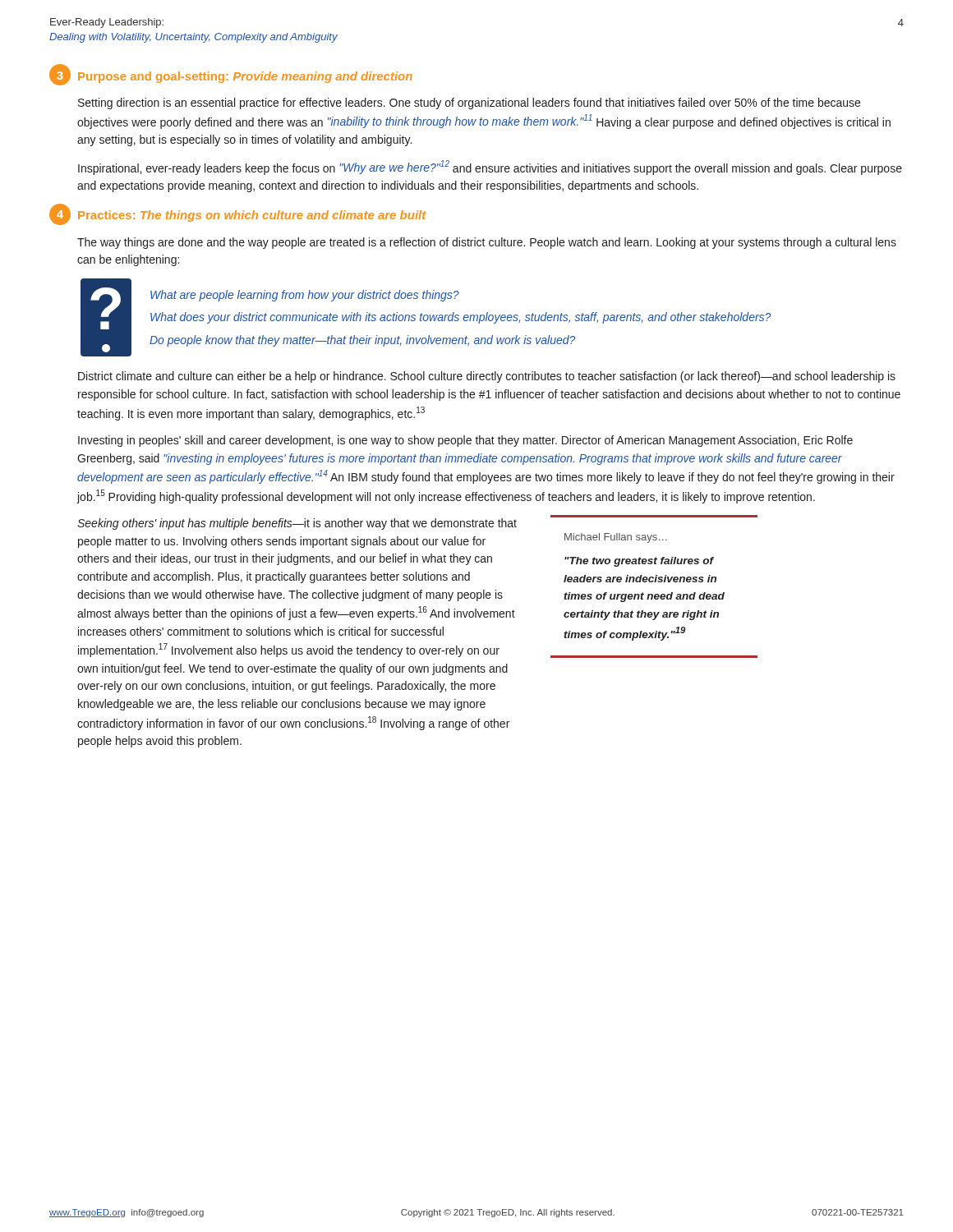Point to the text starting "Michael Fullan says… "The two"
The image size is (953, 1232).
(654, 586)
